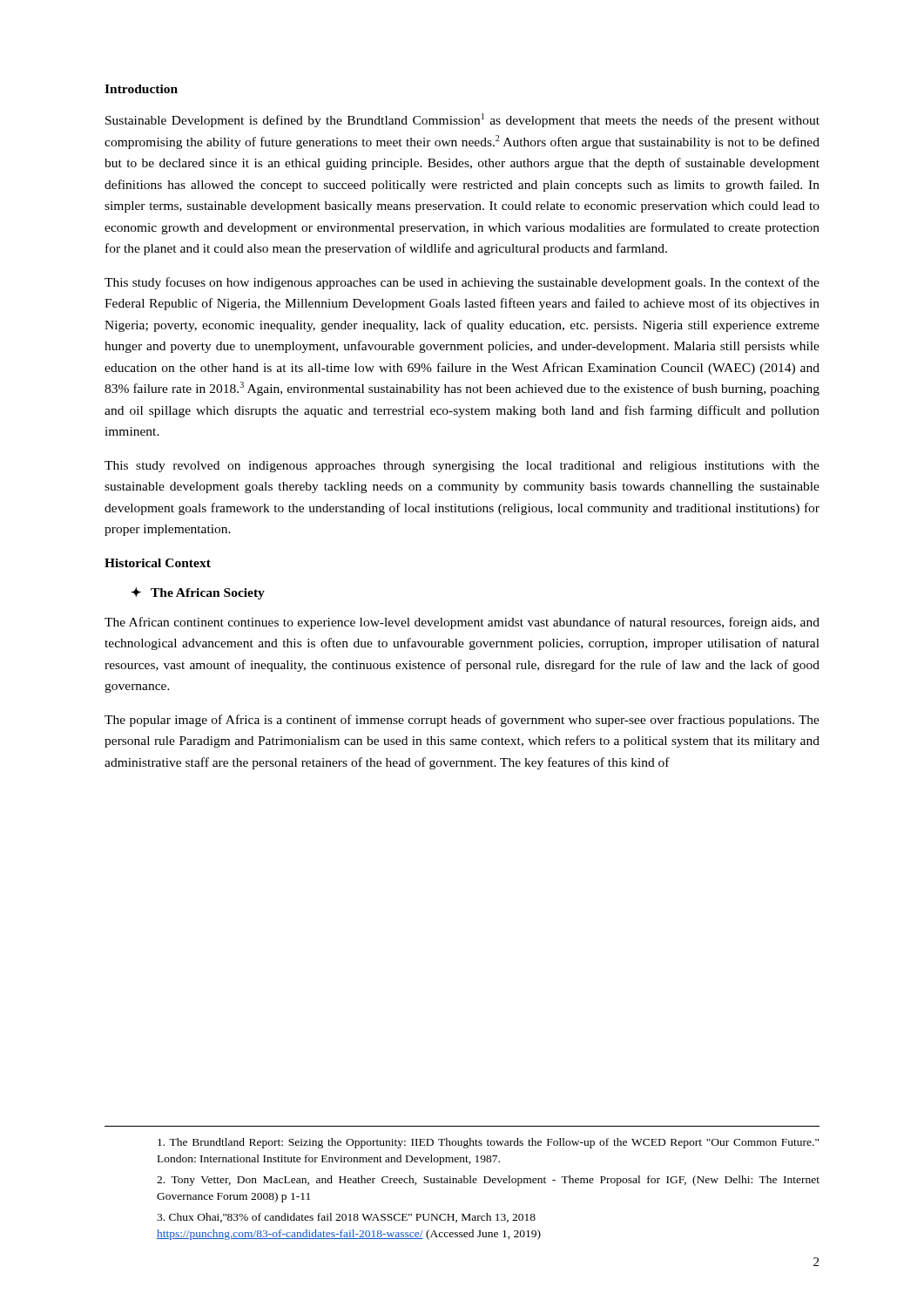
Task: Locate the text block containing "Sustainable Development is"
Action: coord(462,184)
